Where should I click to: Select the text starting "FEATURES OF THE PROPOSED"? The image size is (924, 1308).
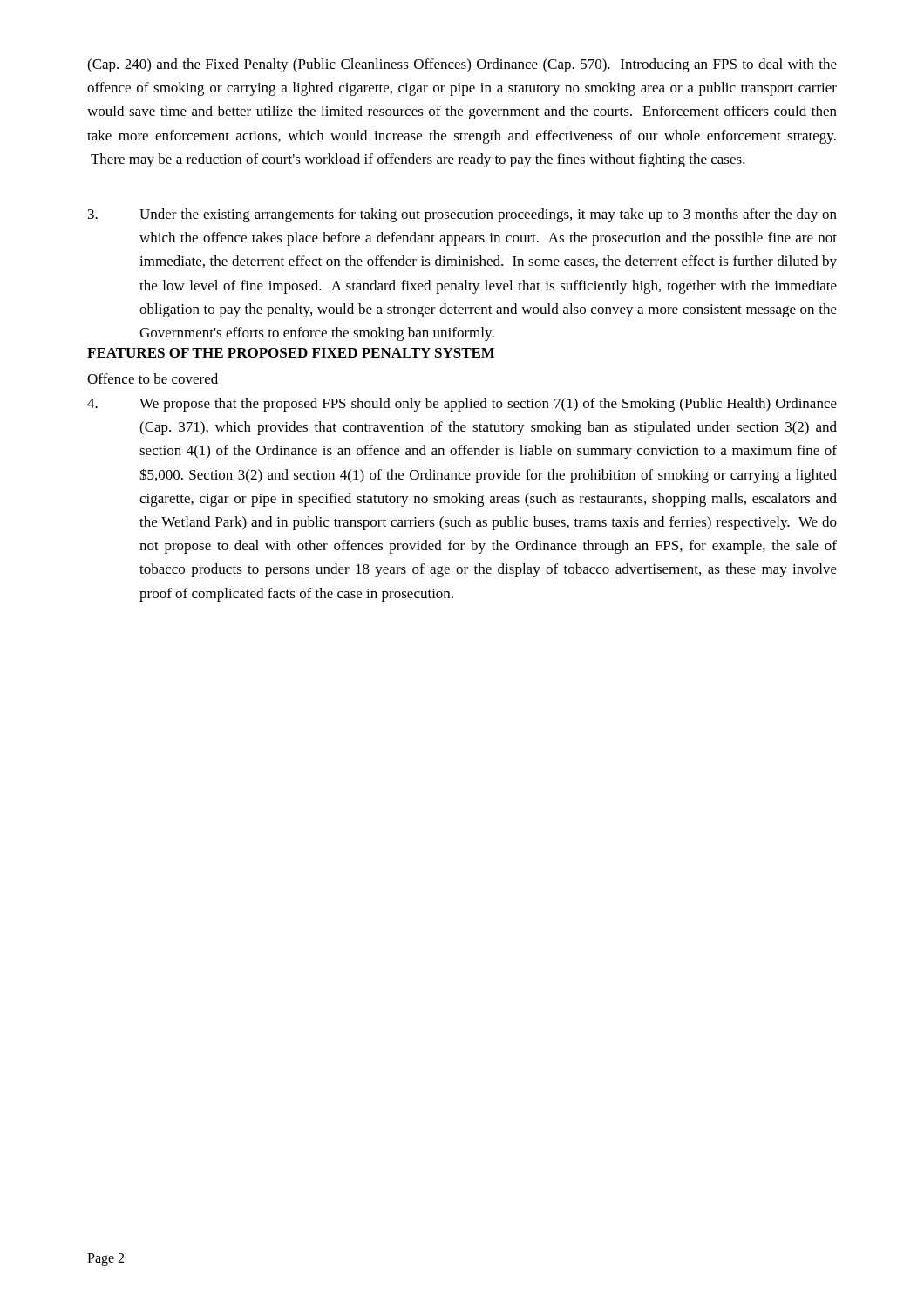291,353
